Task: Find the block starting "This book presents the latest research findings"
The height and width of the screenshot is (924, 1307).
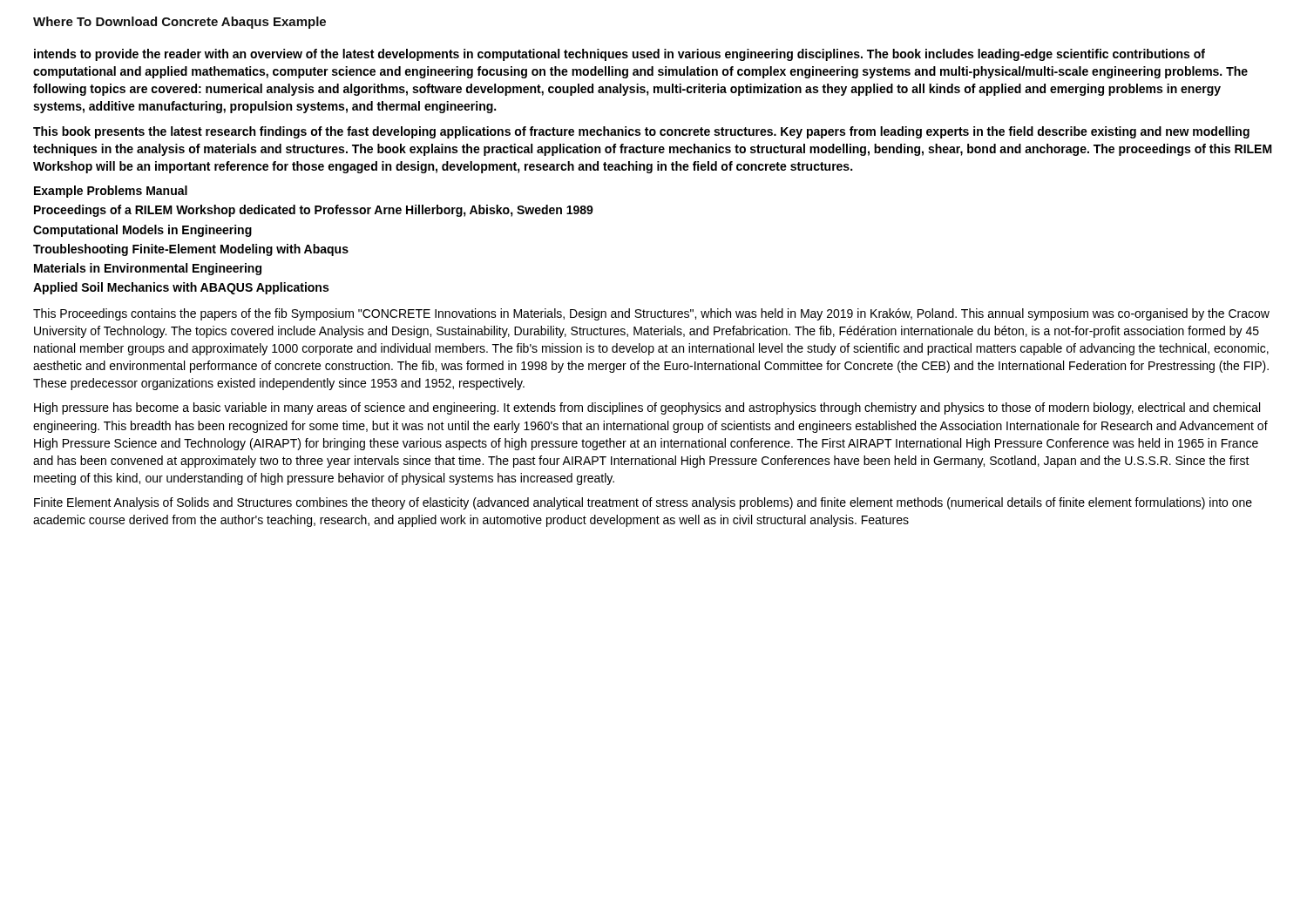Action: coord(653,149)
